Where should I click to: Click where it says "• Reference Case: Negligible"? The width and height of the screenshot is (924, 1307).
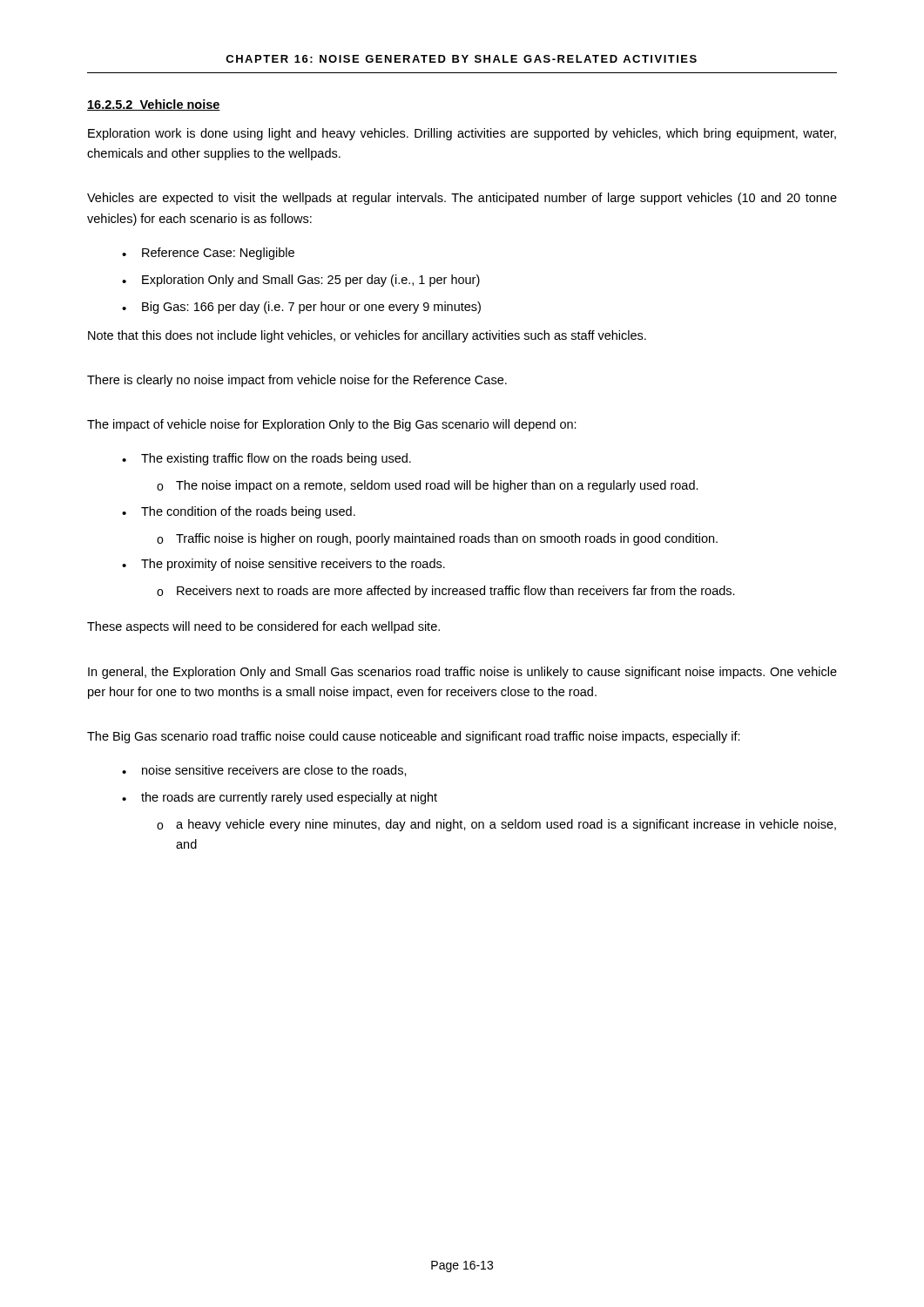pyautogui.click(x=208, y=254)
